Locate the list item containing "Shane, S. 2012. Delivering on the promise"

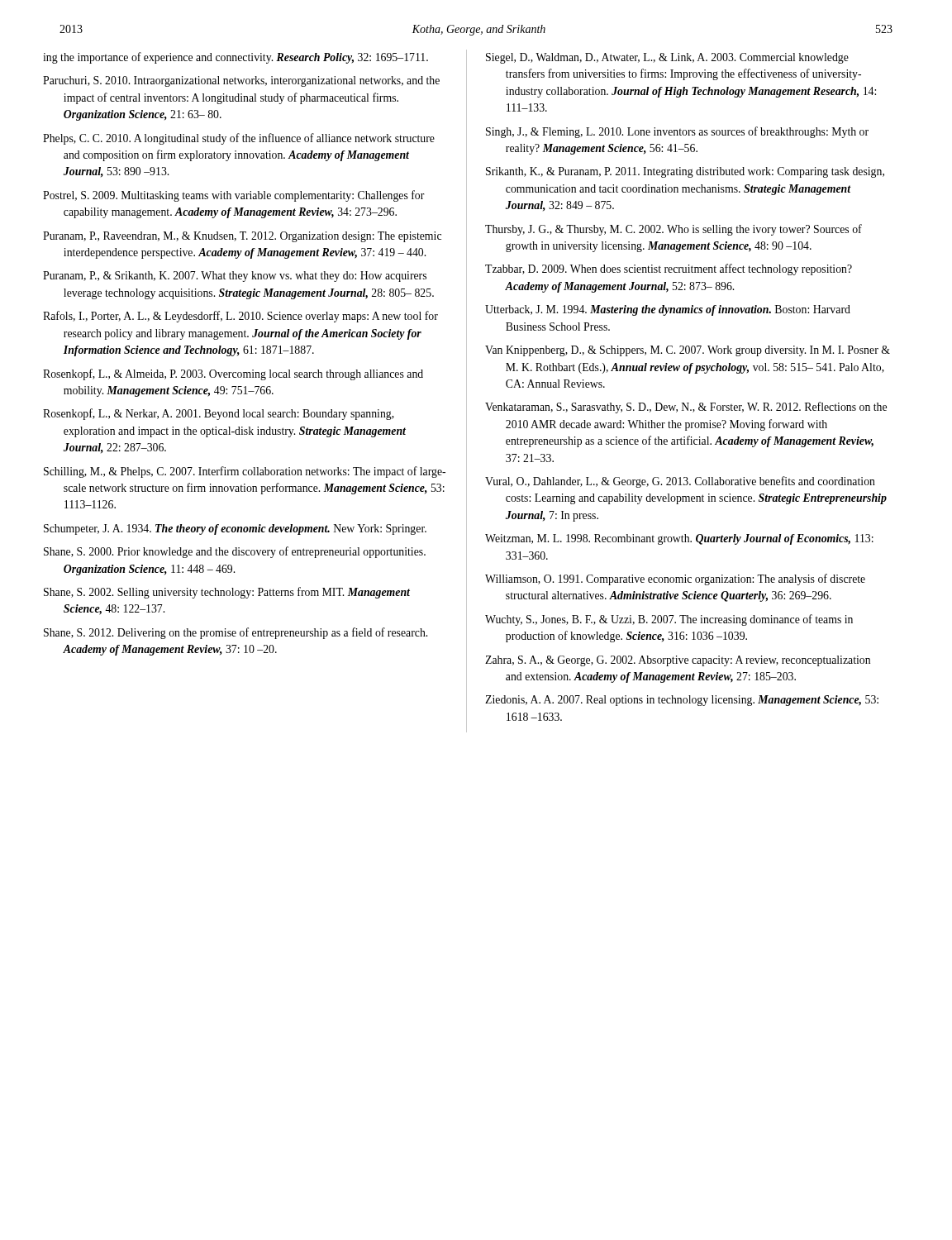pos(245,642)
